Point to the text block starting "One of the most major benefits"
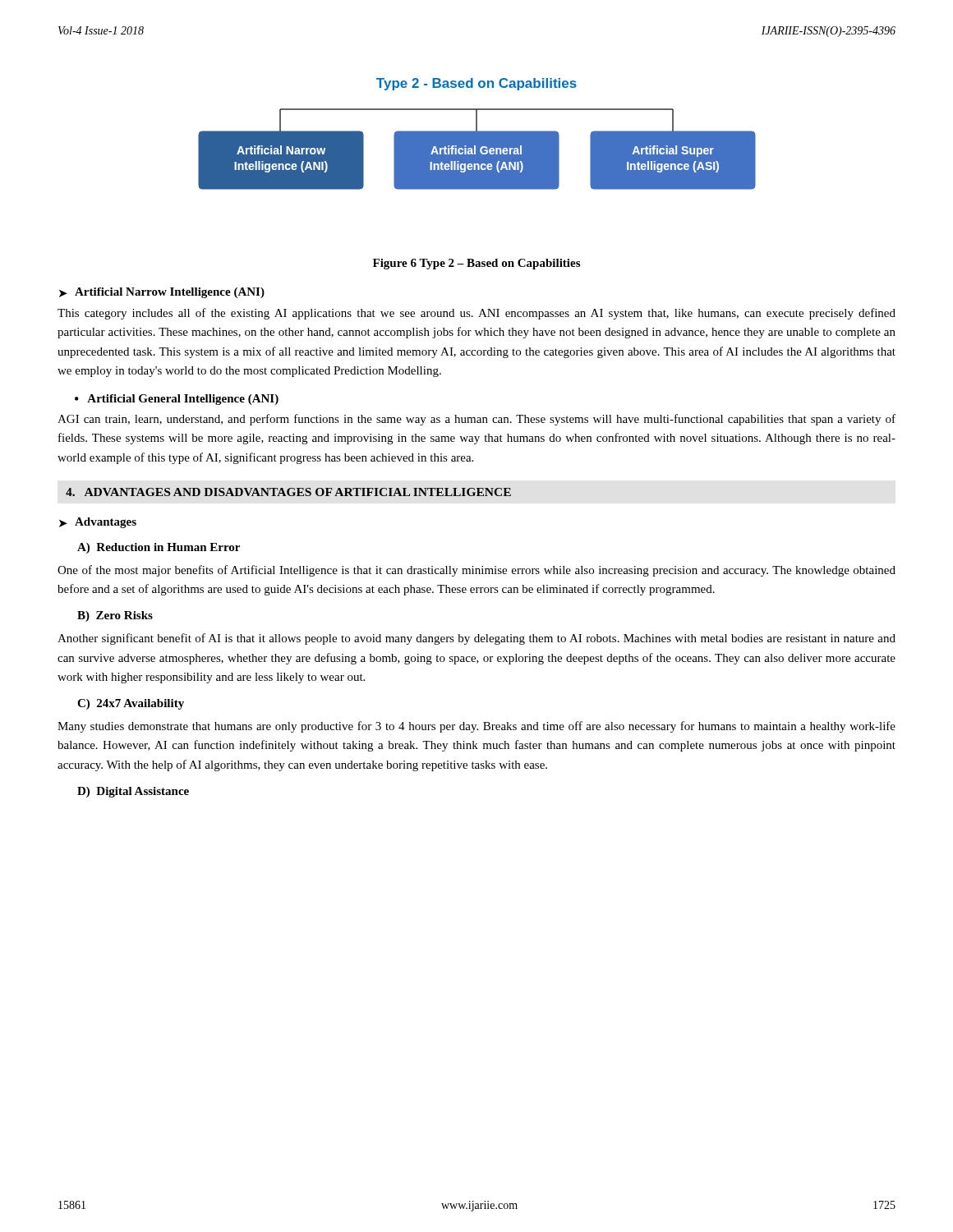The width and height of the screenshot is (953, 1232). (476, 579)
